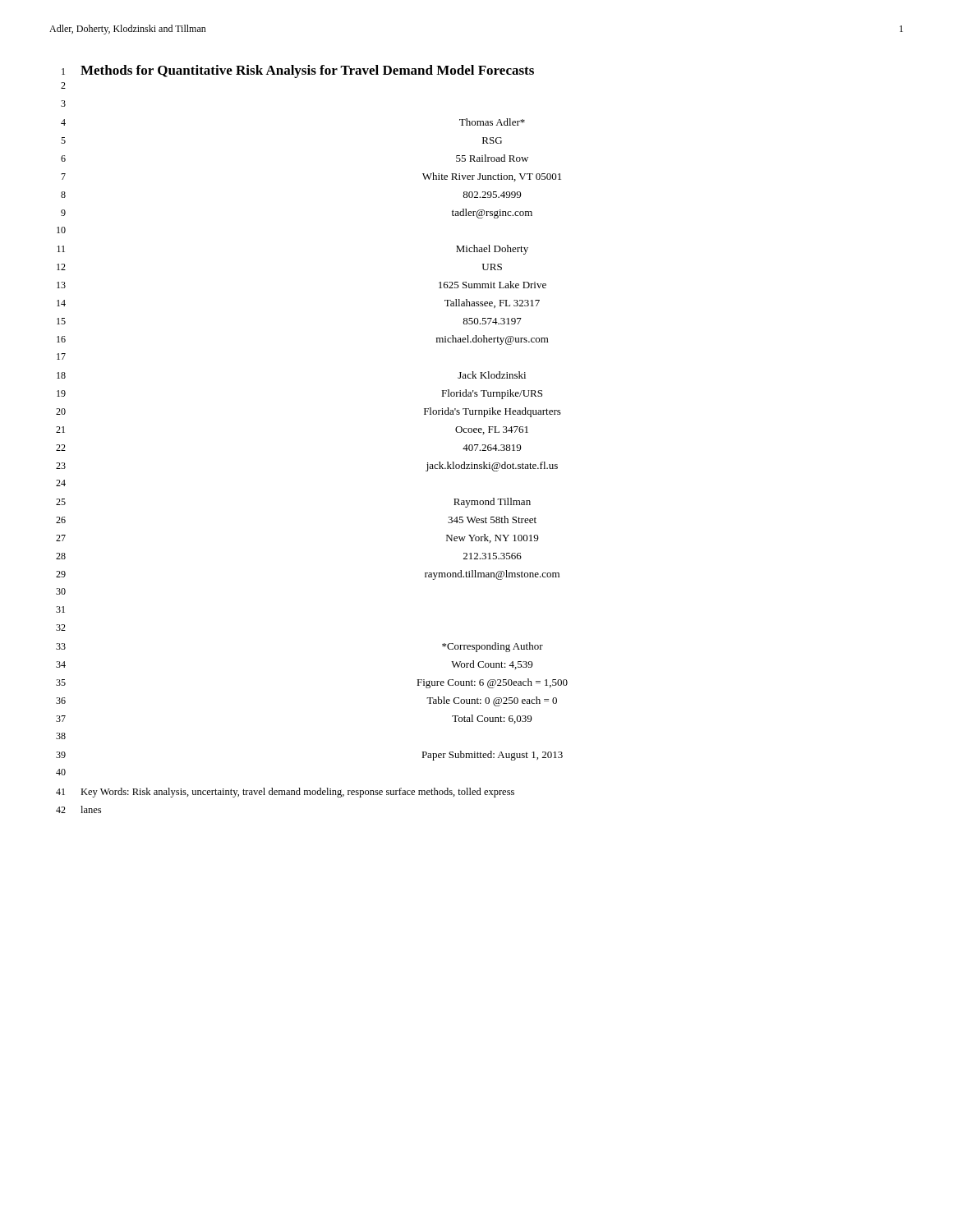Find the element starting "4 Thomas Adler* 5"
The image size is (953, 1232).
click(x=476, y=170)
